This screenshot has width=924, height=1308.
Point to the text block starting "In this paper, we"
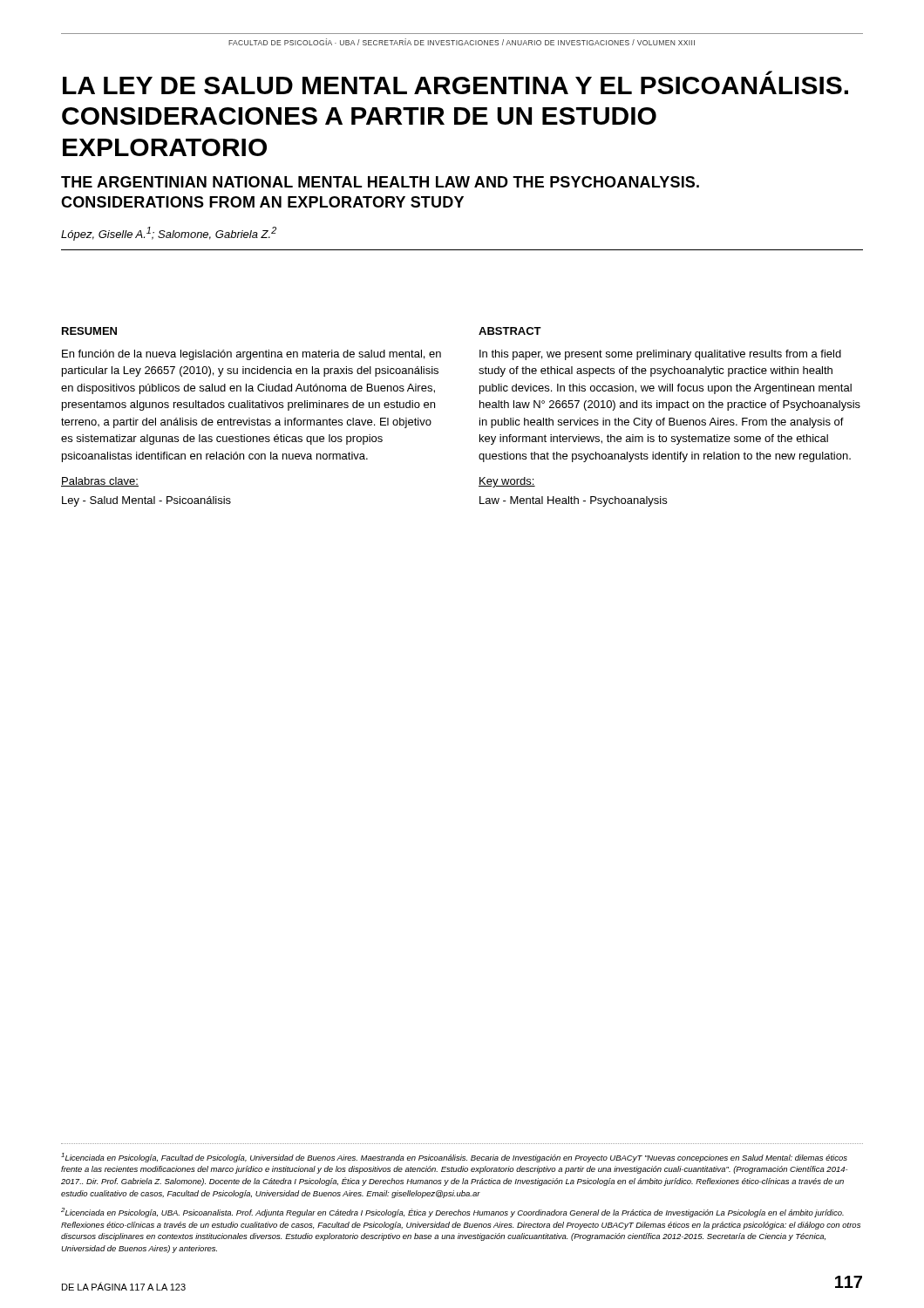(671, 404)
